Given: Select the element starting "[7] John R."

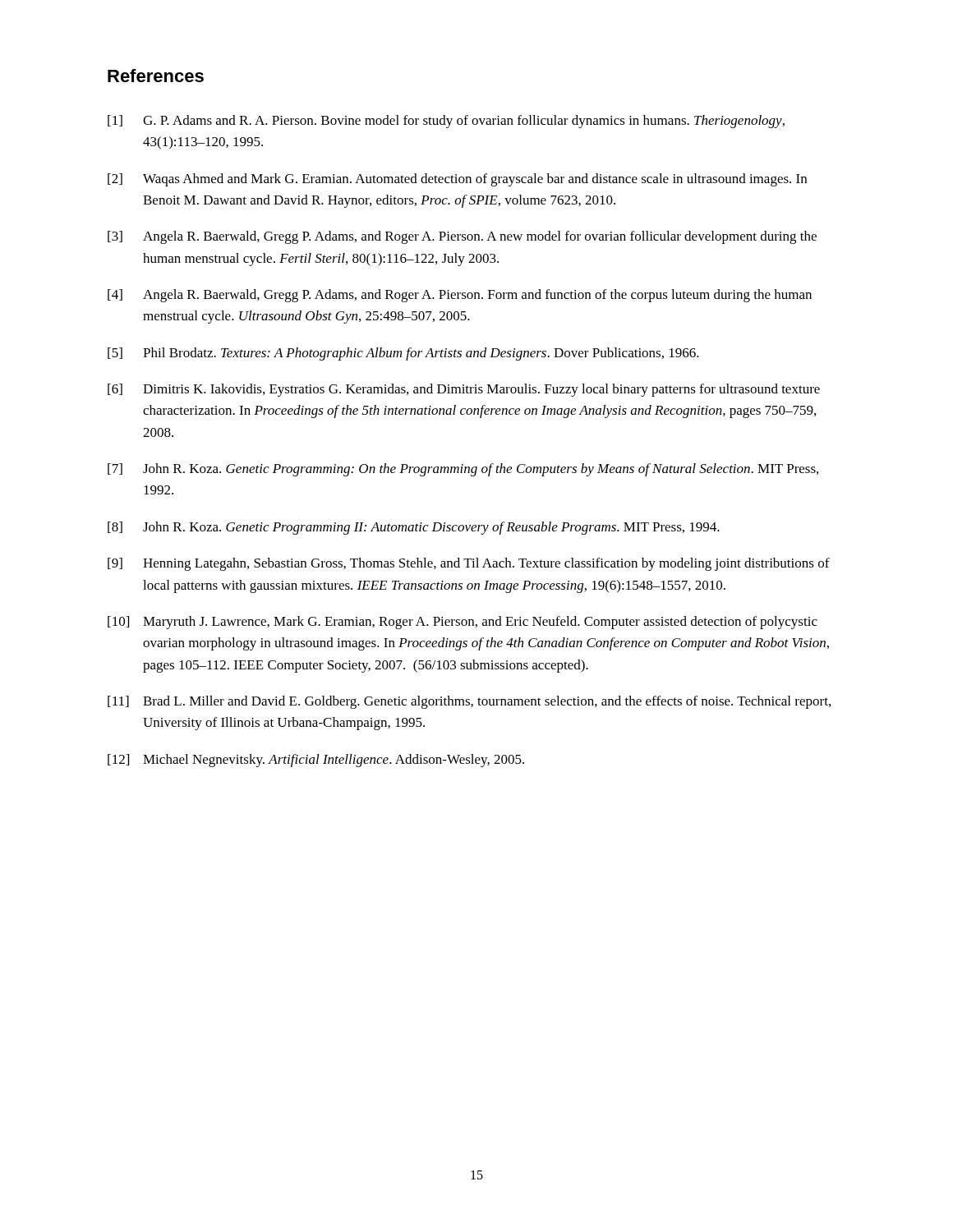Looking at the screenshot, I should coord(476,480).
